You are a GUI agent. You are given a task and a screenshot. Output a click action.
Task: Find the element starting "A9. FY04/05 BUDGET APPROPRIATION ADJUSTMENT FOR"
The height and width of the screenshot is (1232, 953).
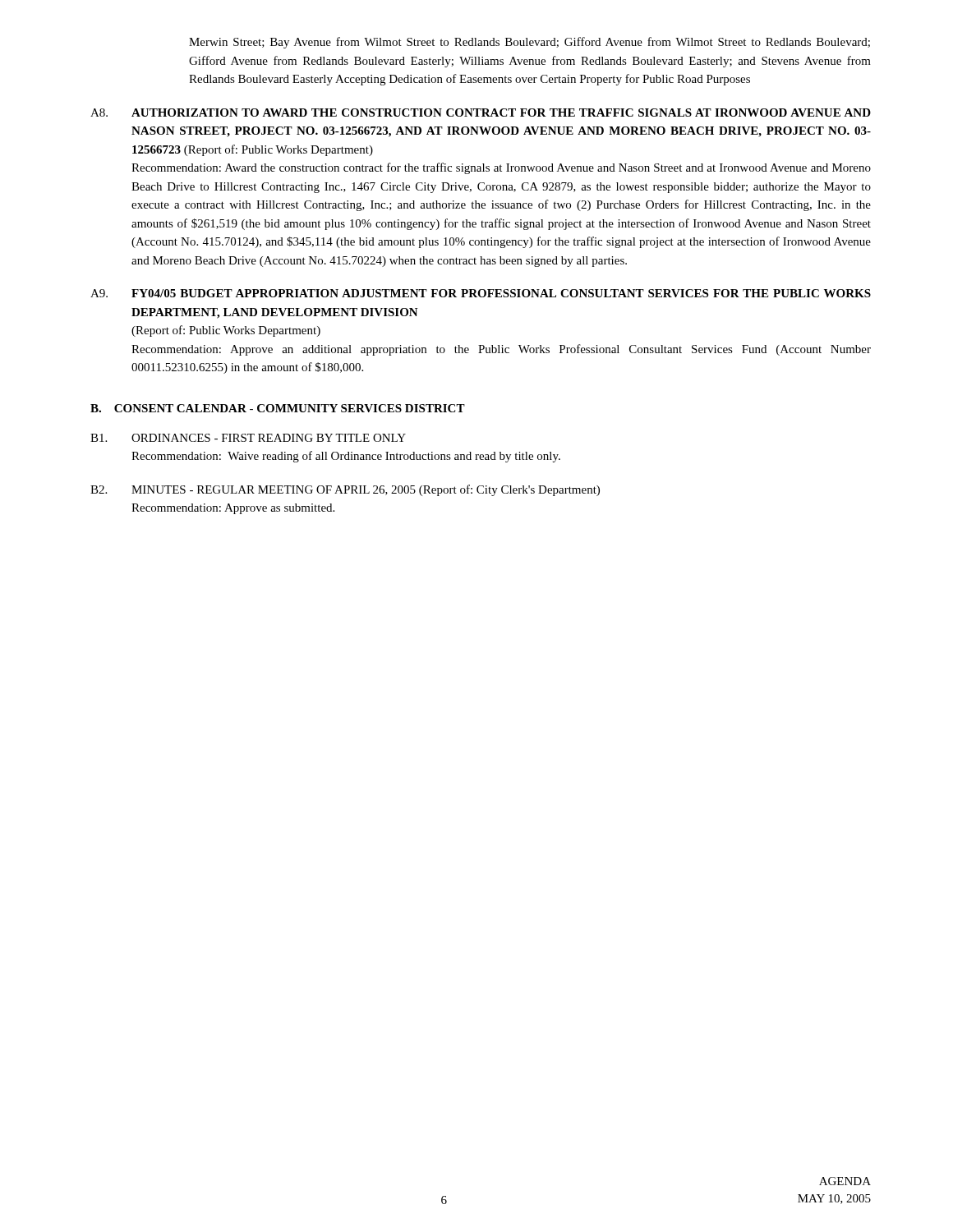pyautogui.click(x=481, y=293)
